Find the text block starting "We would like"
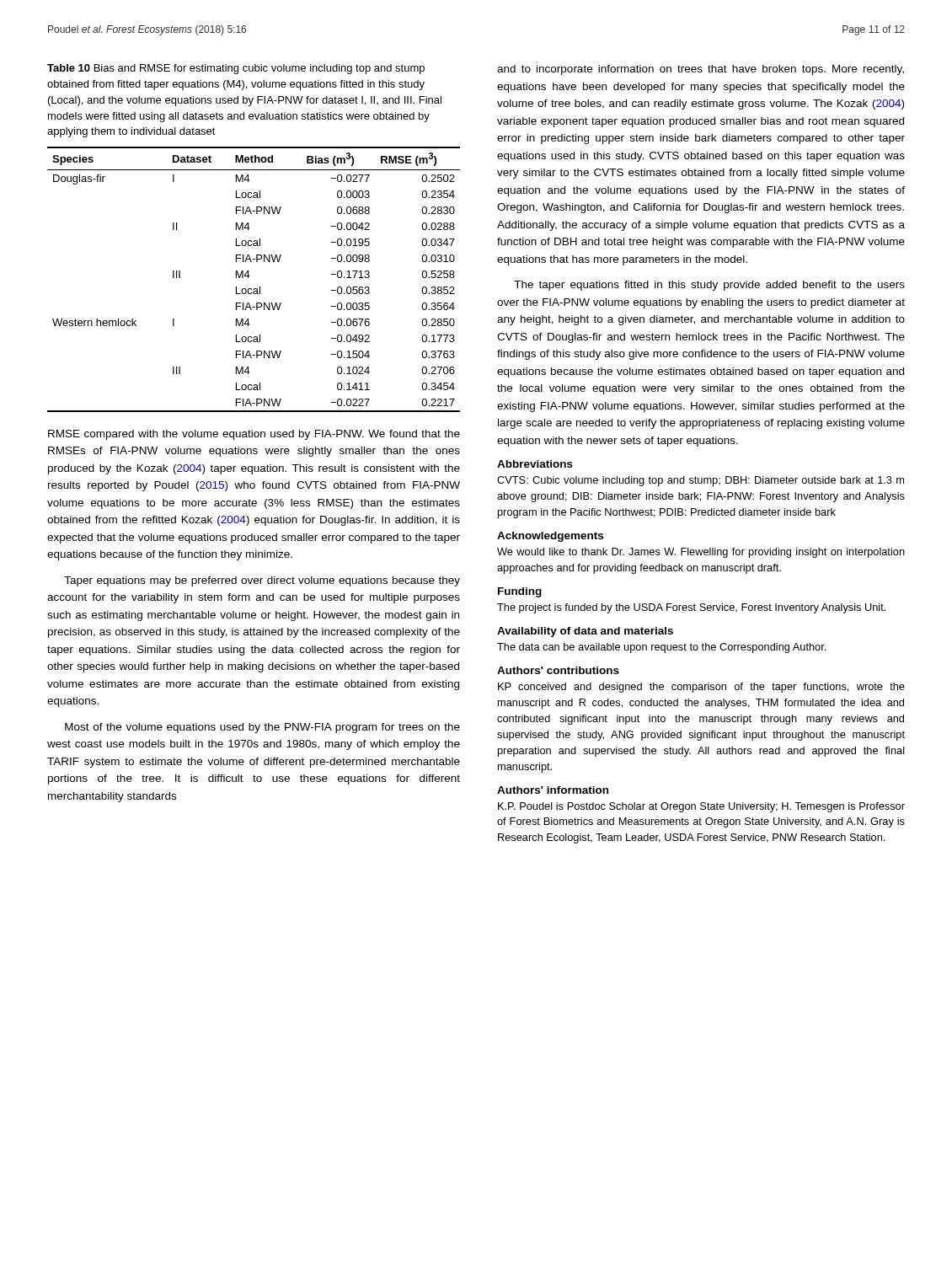This screenshot has width=952, height=1264. 701,560
